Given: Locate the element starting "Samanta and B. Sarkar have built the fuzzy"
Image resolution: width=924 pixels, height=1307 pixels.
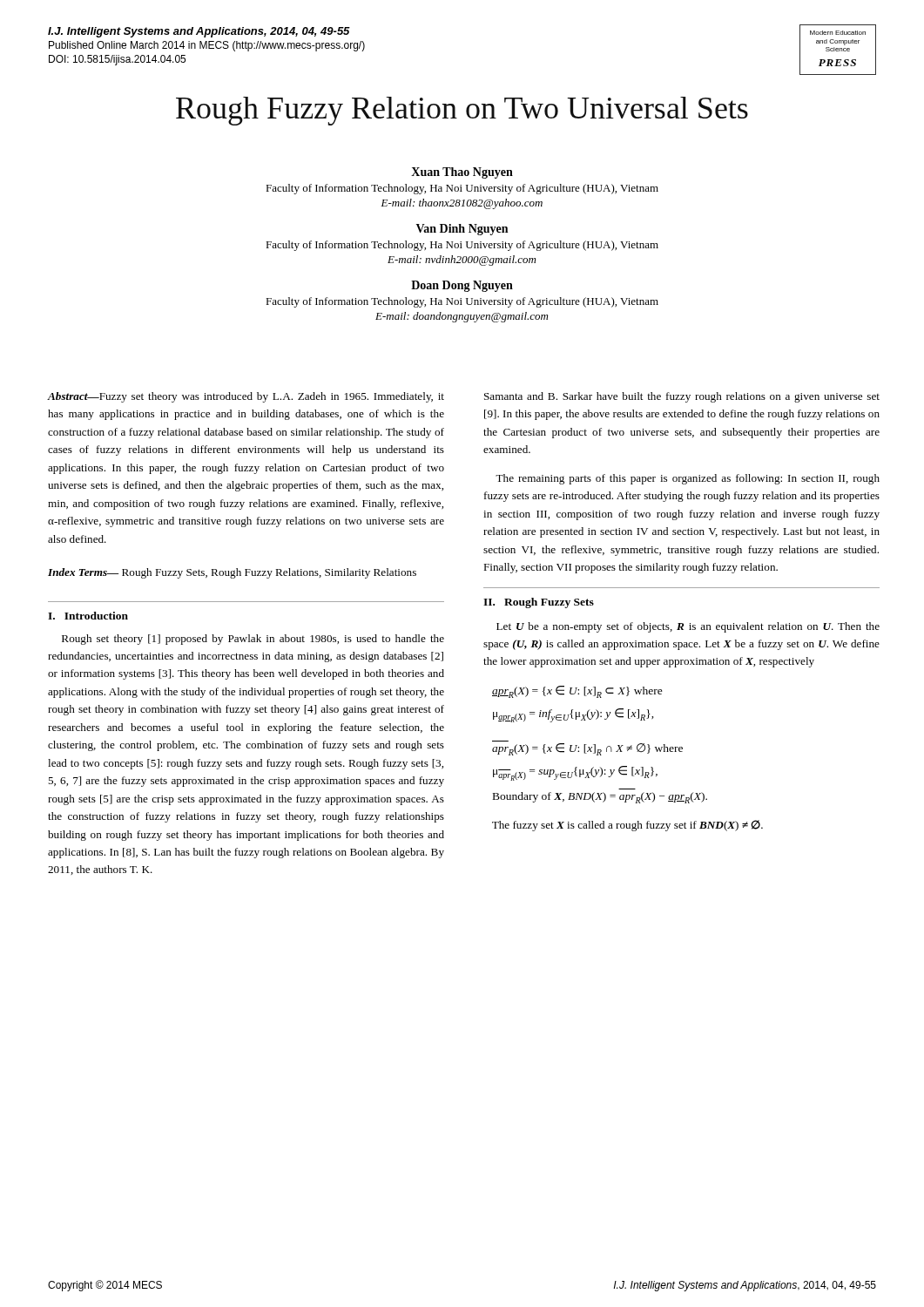Looking at the screenshot, I should click(681, 423).
